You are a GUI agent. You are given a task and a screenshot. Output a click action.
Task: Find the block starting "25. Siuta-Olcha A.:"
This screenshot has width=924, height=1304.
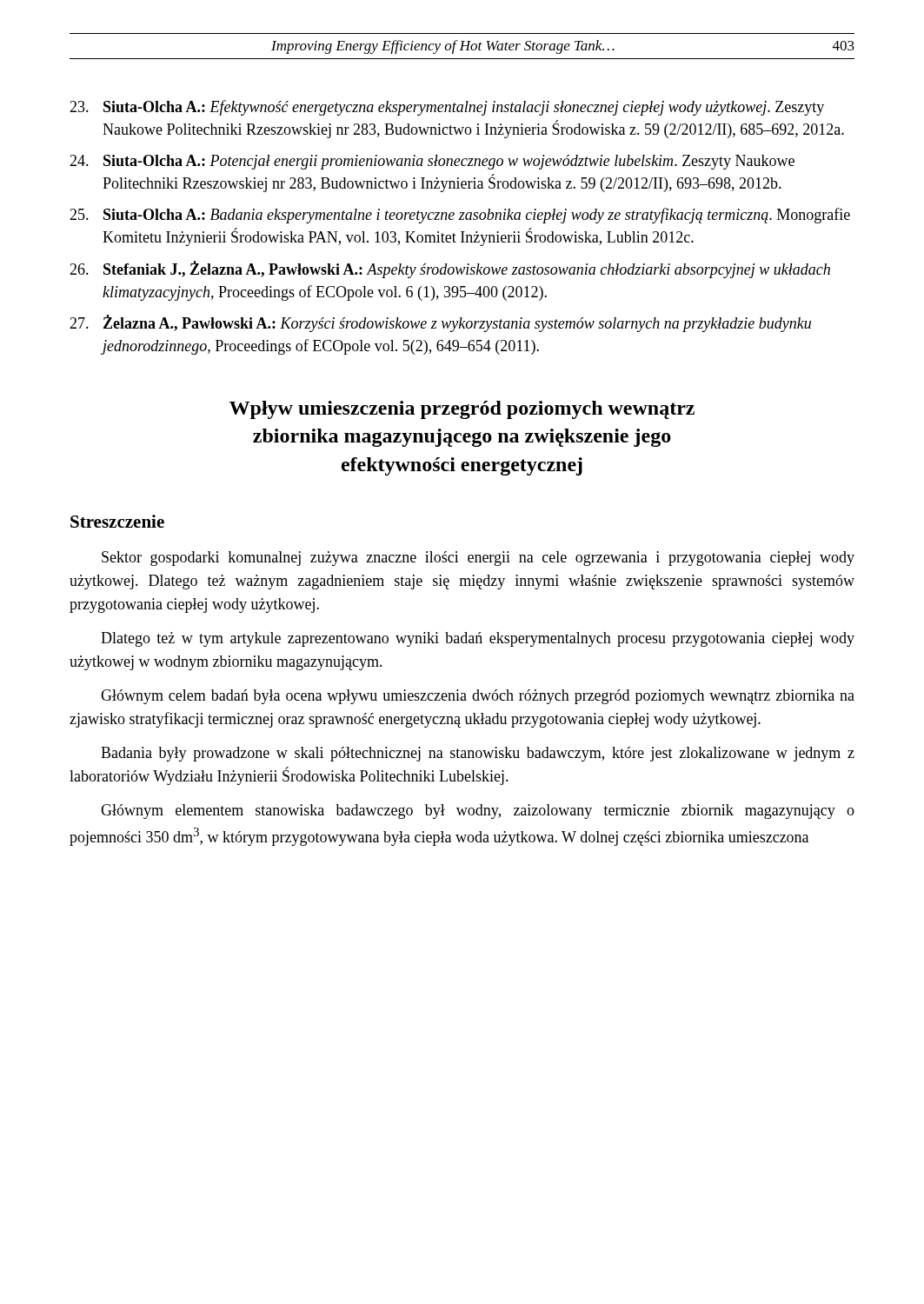click(x=462, y=226)
